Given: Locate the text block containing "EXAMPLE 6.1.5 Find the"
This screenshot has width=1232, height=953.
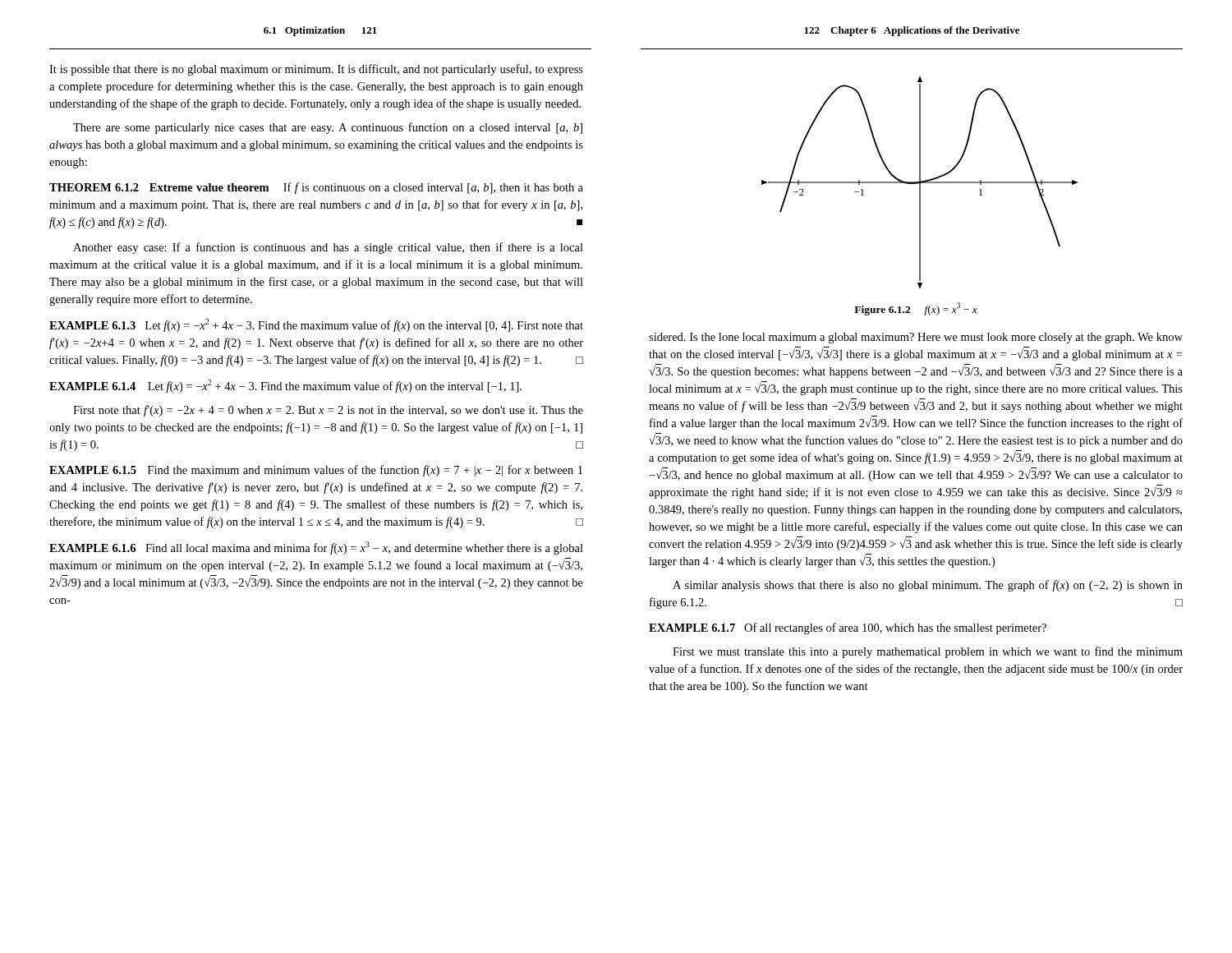Looking at the screenshot, I should [316, 496].
